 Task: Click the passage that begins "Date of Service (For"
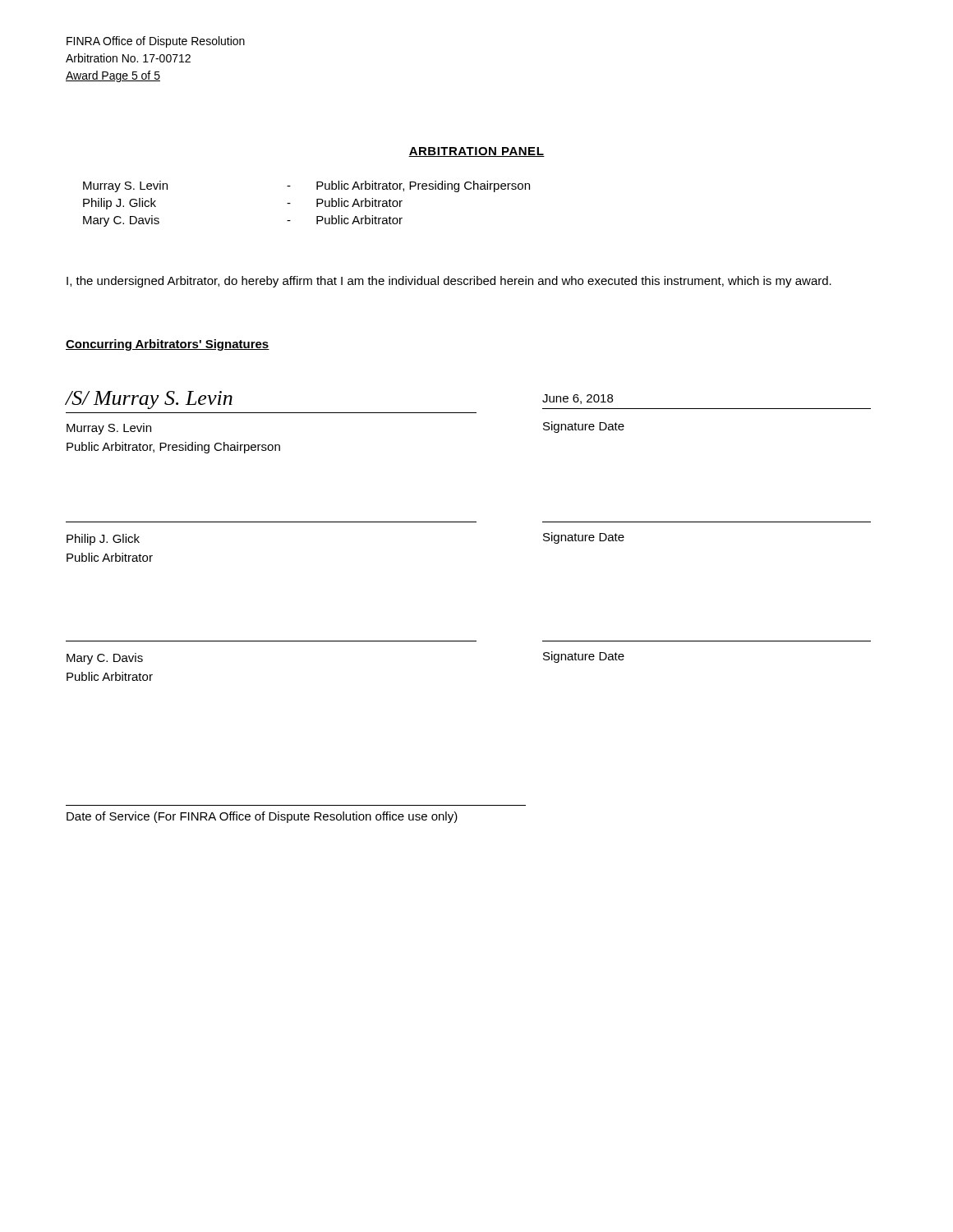pyautogui.click(x=262, y=816)
